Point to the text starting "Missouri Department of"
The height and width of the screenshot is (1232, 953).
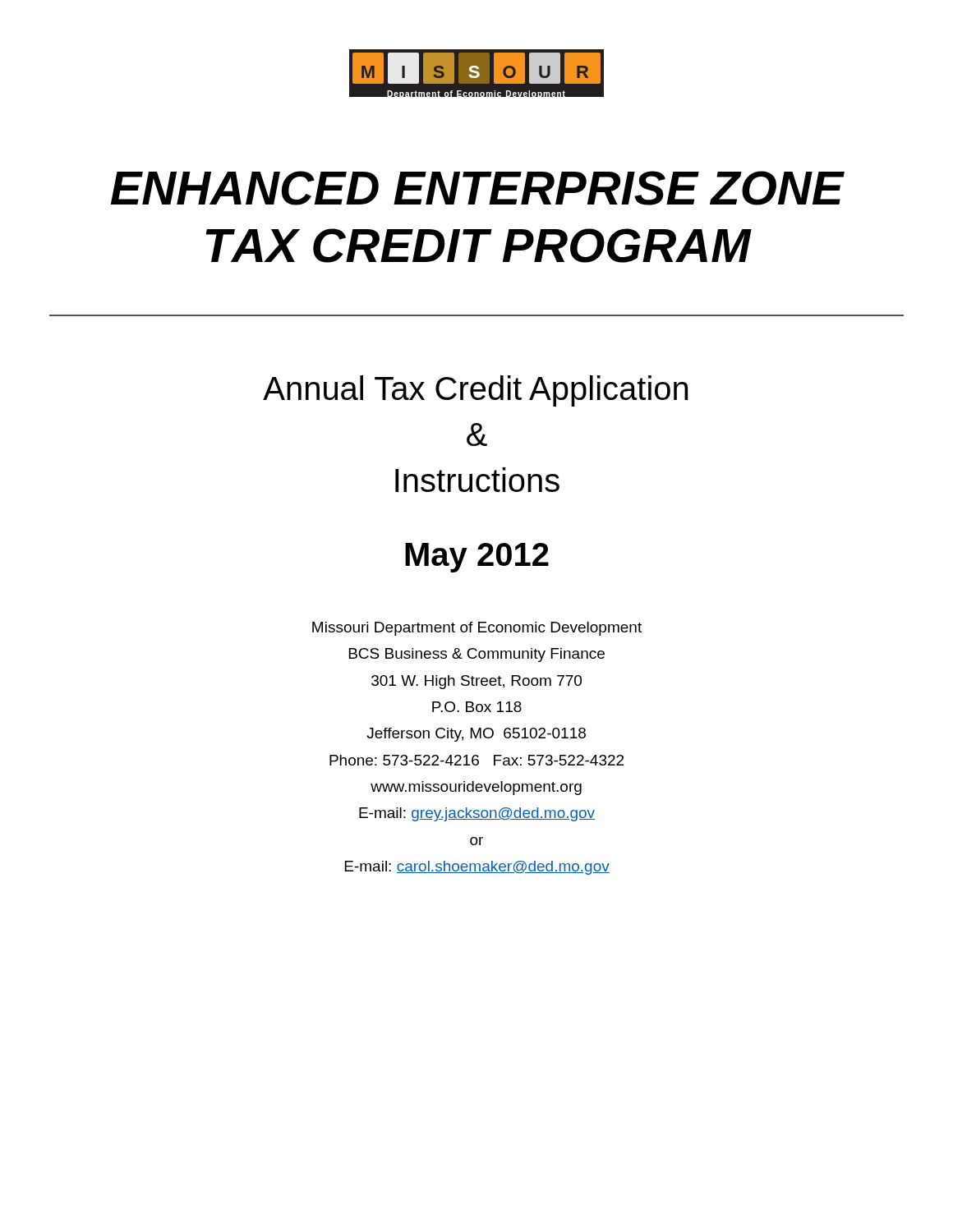click(x=476, y=747)
